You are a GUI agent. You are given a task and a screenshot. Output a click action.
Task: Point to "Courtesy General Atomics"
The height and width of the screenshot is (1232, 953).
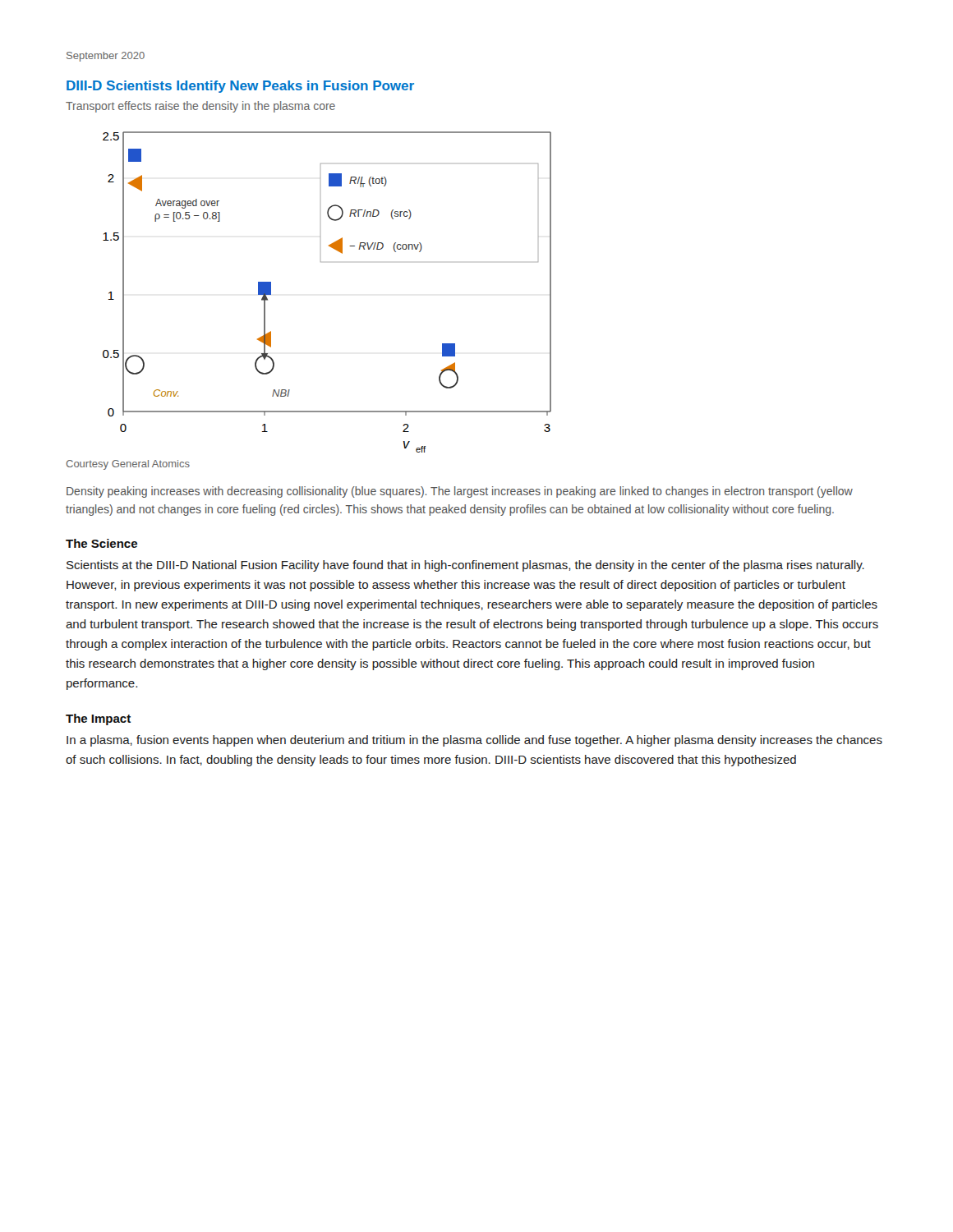click(128, 464)
